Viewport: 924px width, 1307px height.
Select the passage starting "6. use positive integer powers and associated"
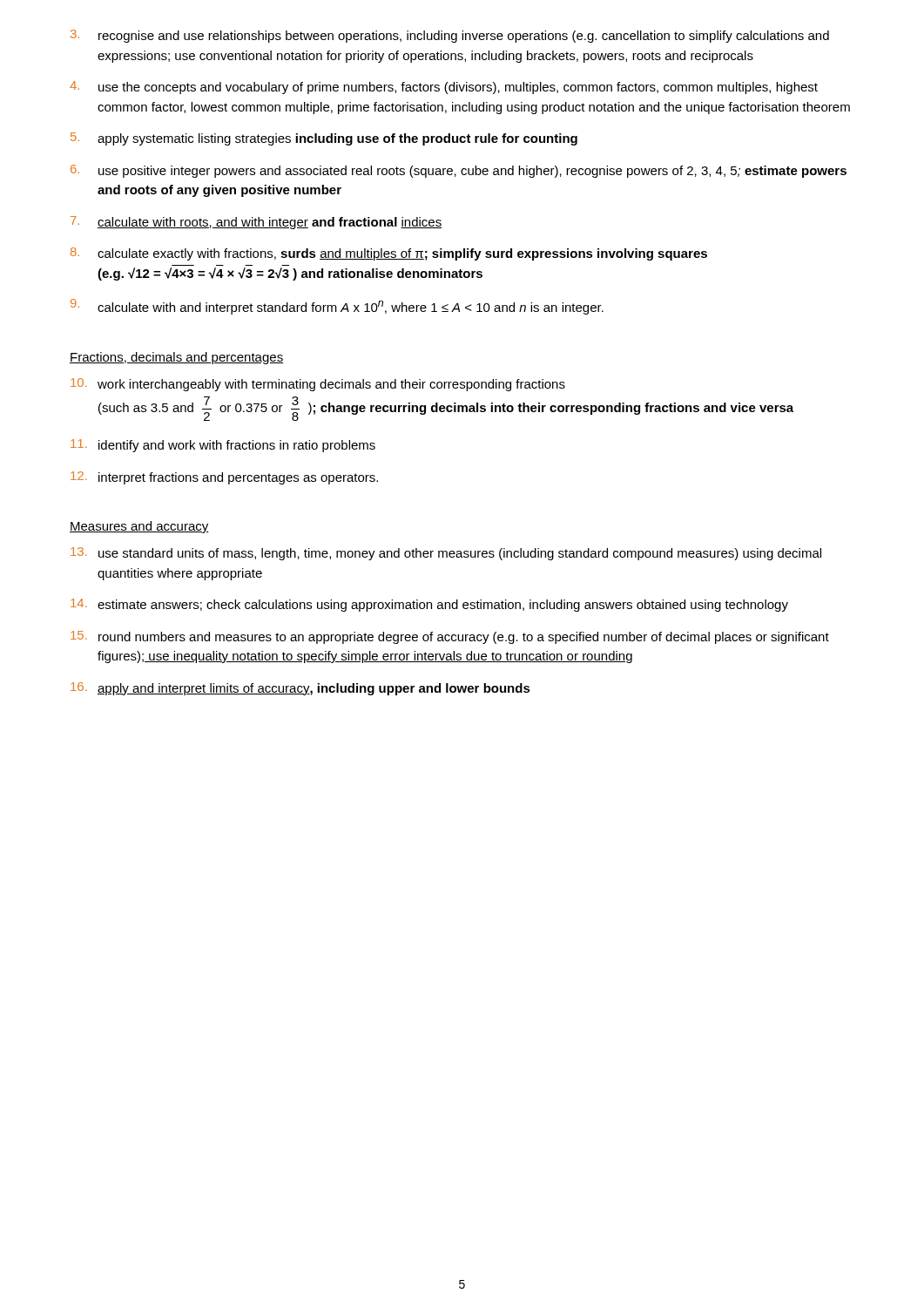point(462,180)
